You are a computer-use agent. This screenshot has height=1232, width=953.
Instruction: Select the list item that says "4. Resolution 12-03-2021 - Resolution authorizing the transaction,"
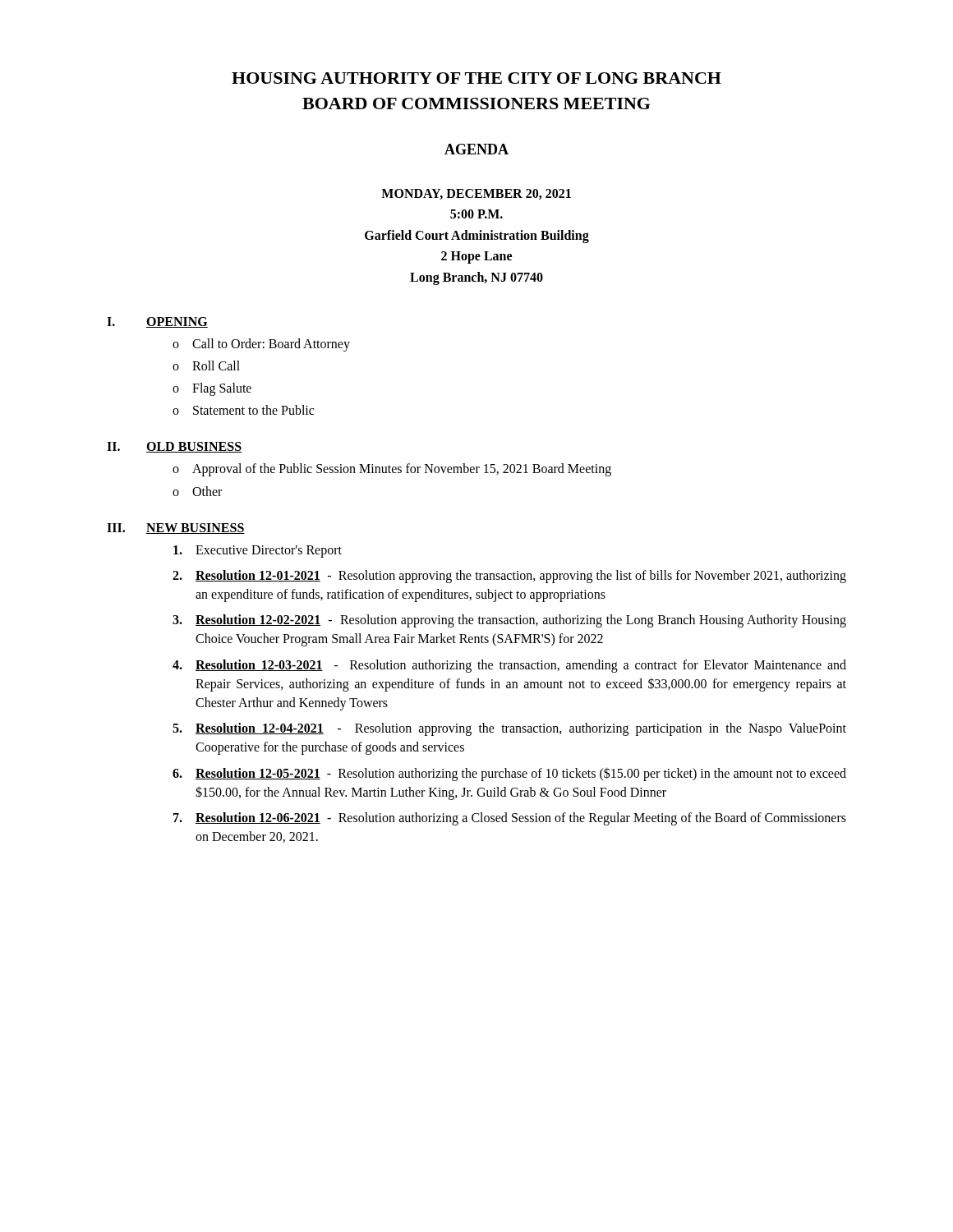tap(509, 682)
